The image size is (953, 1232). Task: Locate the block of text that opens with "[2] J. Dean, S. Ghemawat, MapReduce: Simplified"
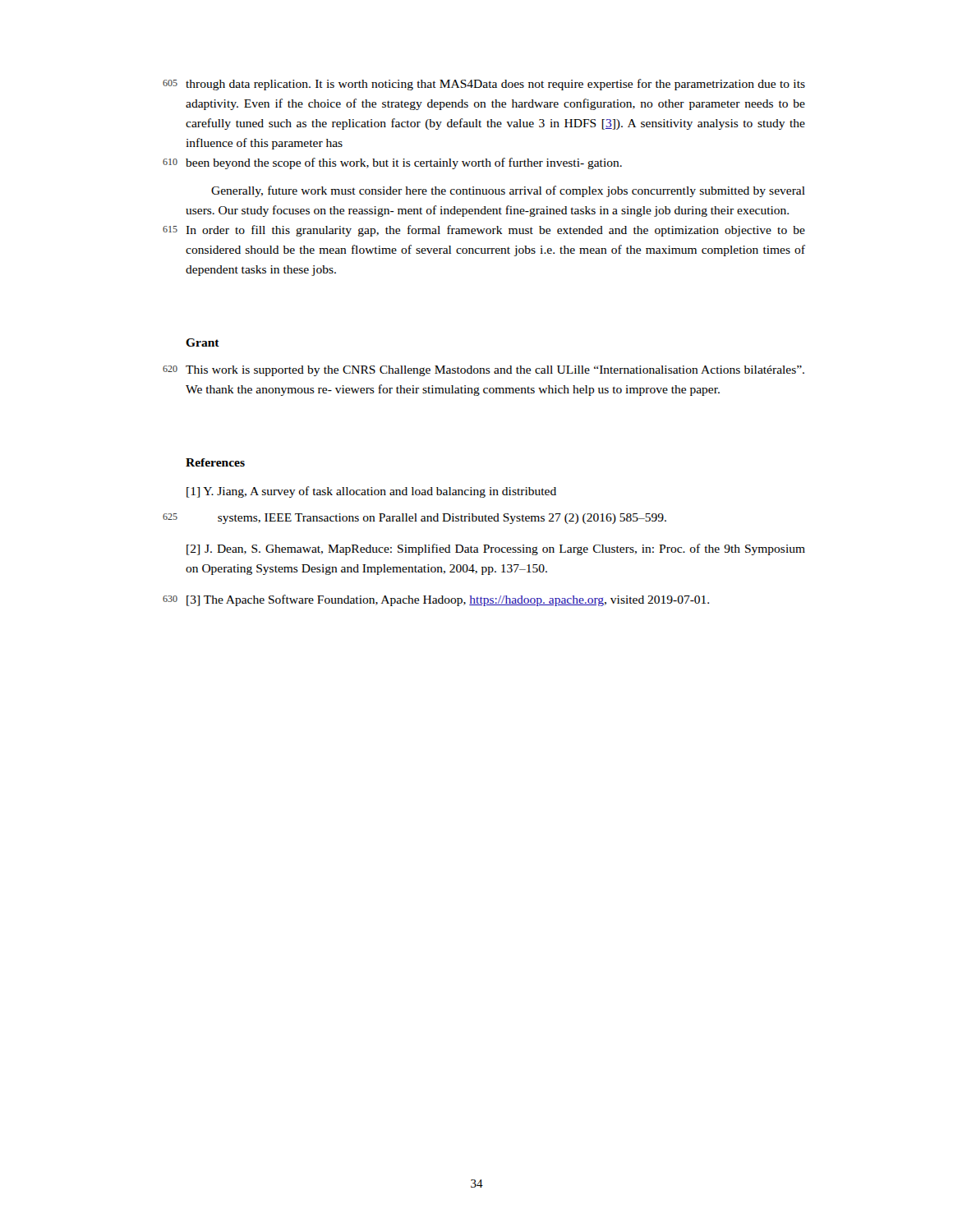476,559
